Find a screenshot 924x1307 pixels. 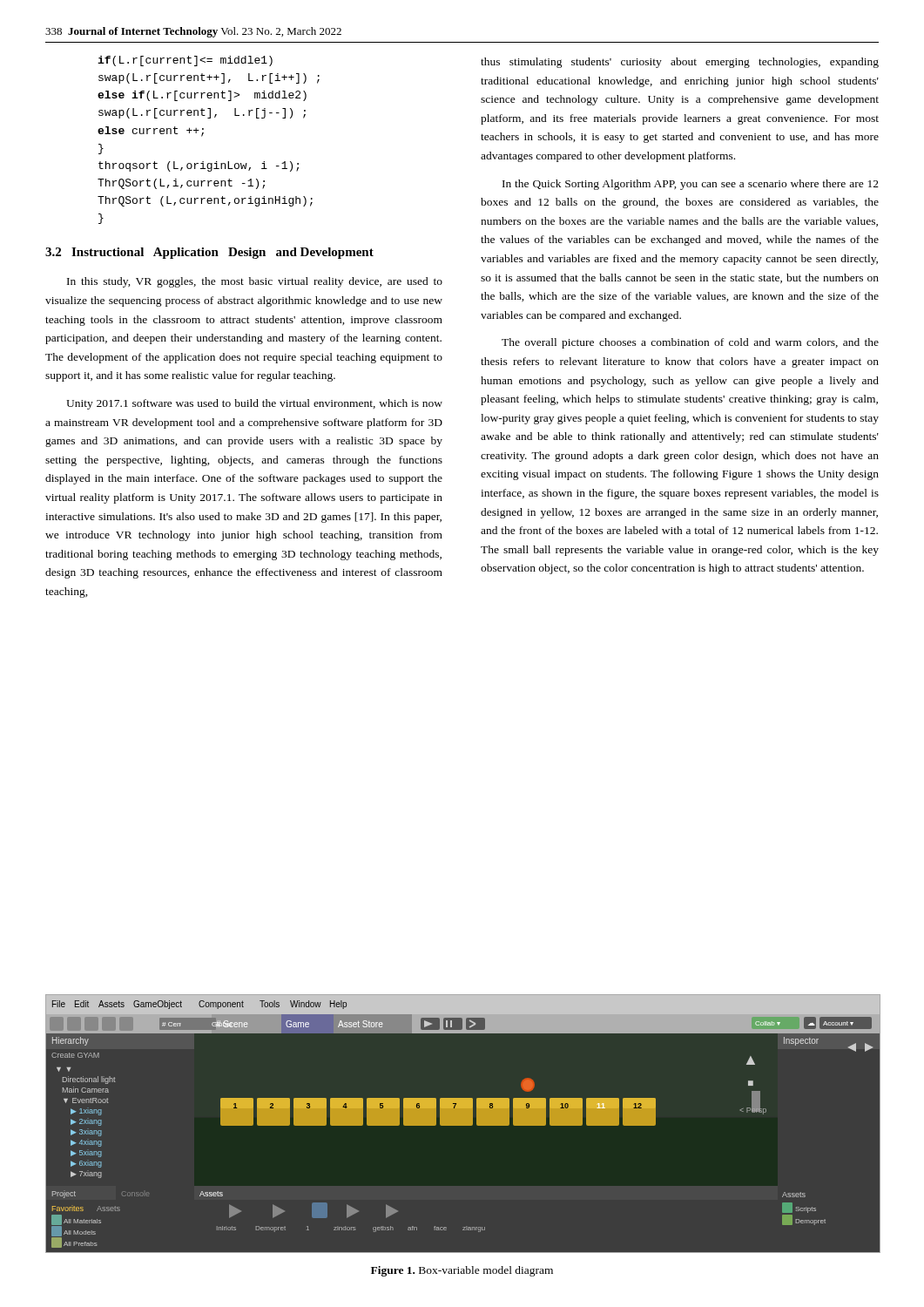(462, 1124)
